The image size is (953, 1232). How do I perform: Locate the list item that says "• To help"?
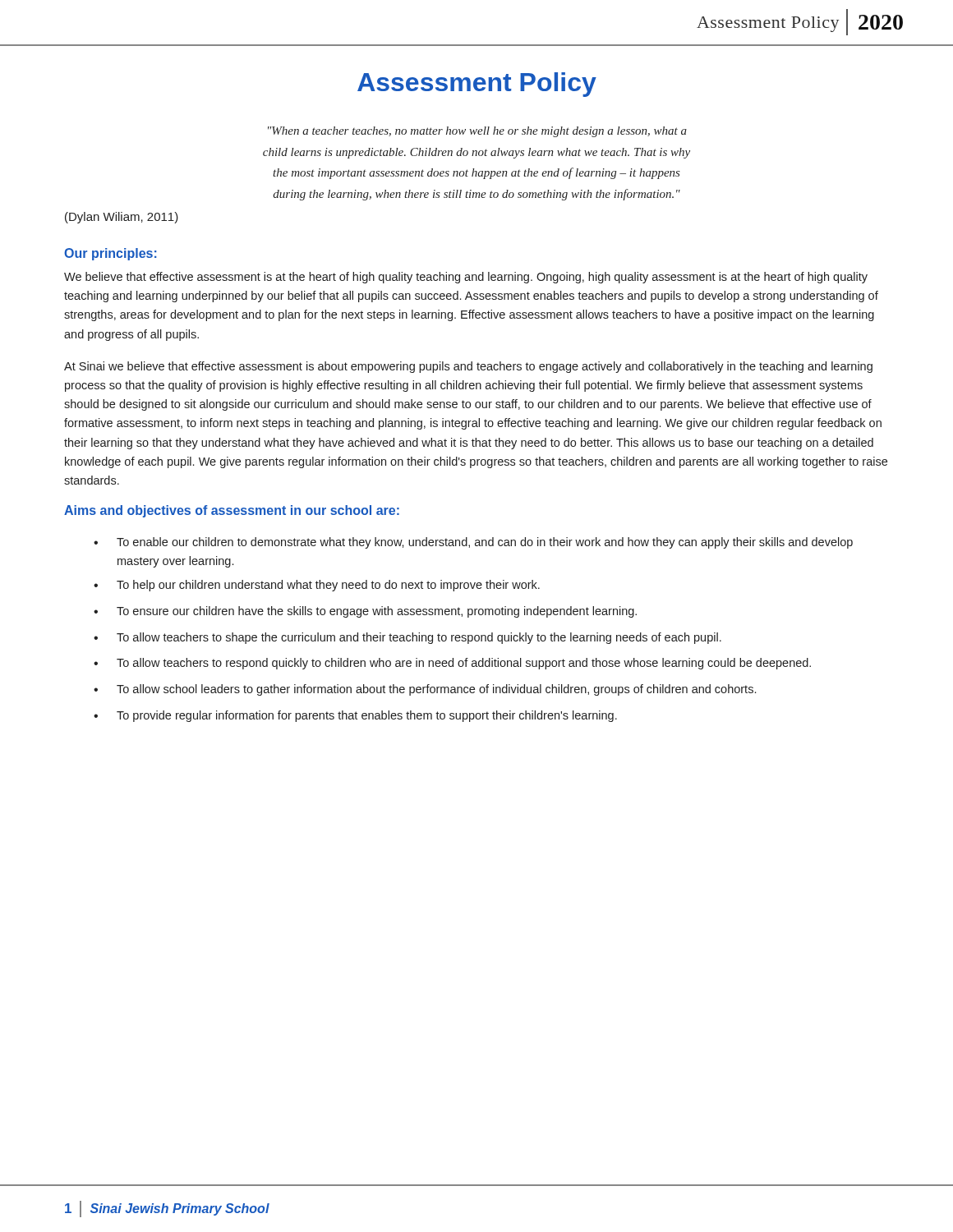click(x=491, y=586)
